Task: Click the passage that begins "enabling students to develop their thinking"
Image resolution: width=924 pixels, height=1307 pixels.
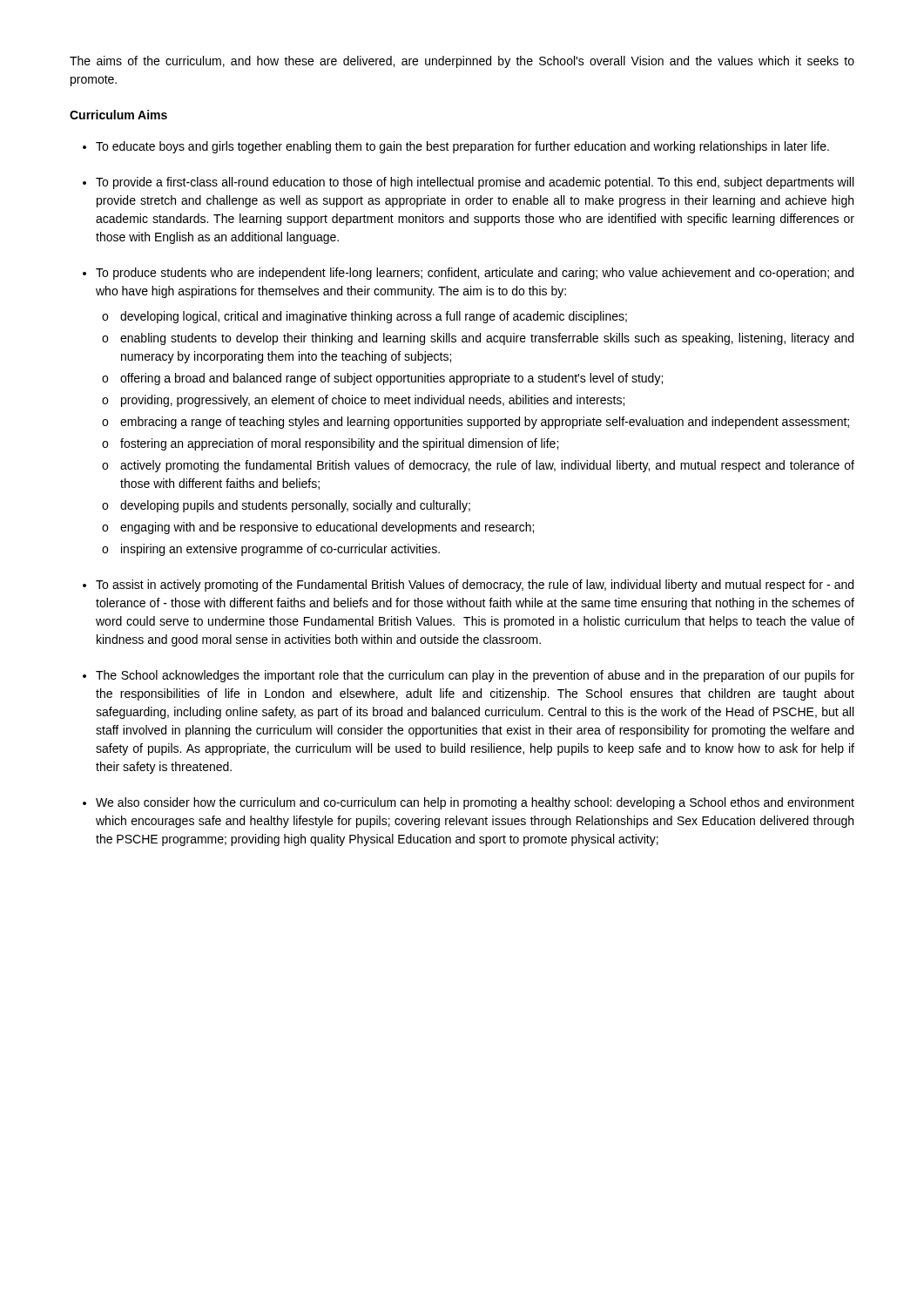Action: 487,348
